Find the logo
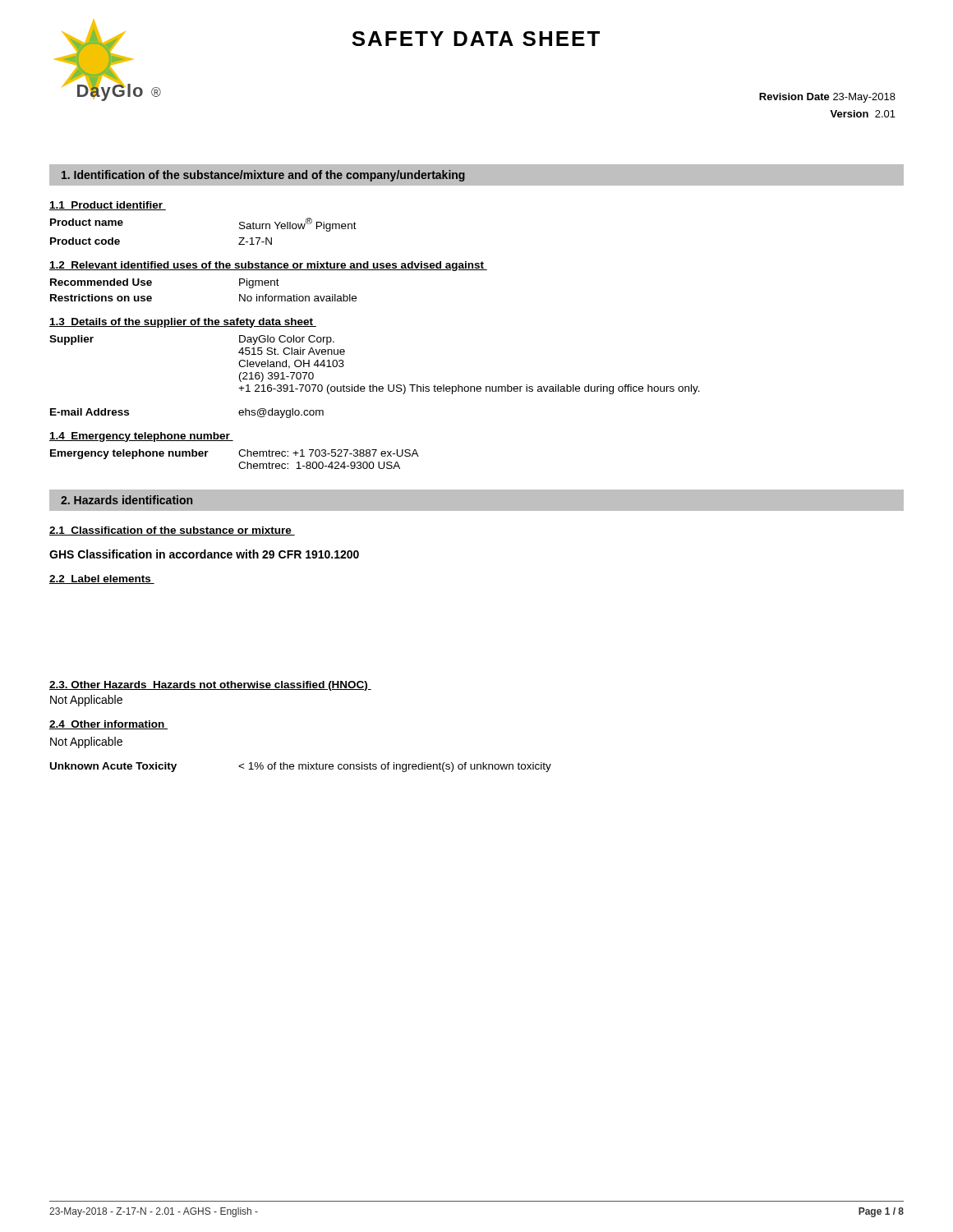This screenshot has height=1232, width=953. click(x=110, y=60)
